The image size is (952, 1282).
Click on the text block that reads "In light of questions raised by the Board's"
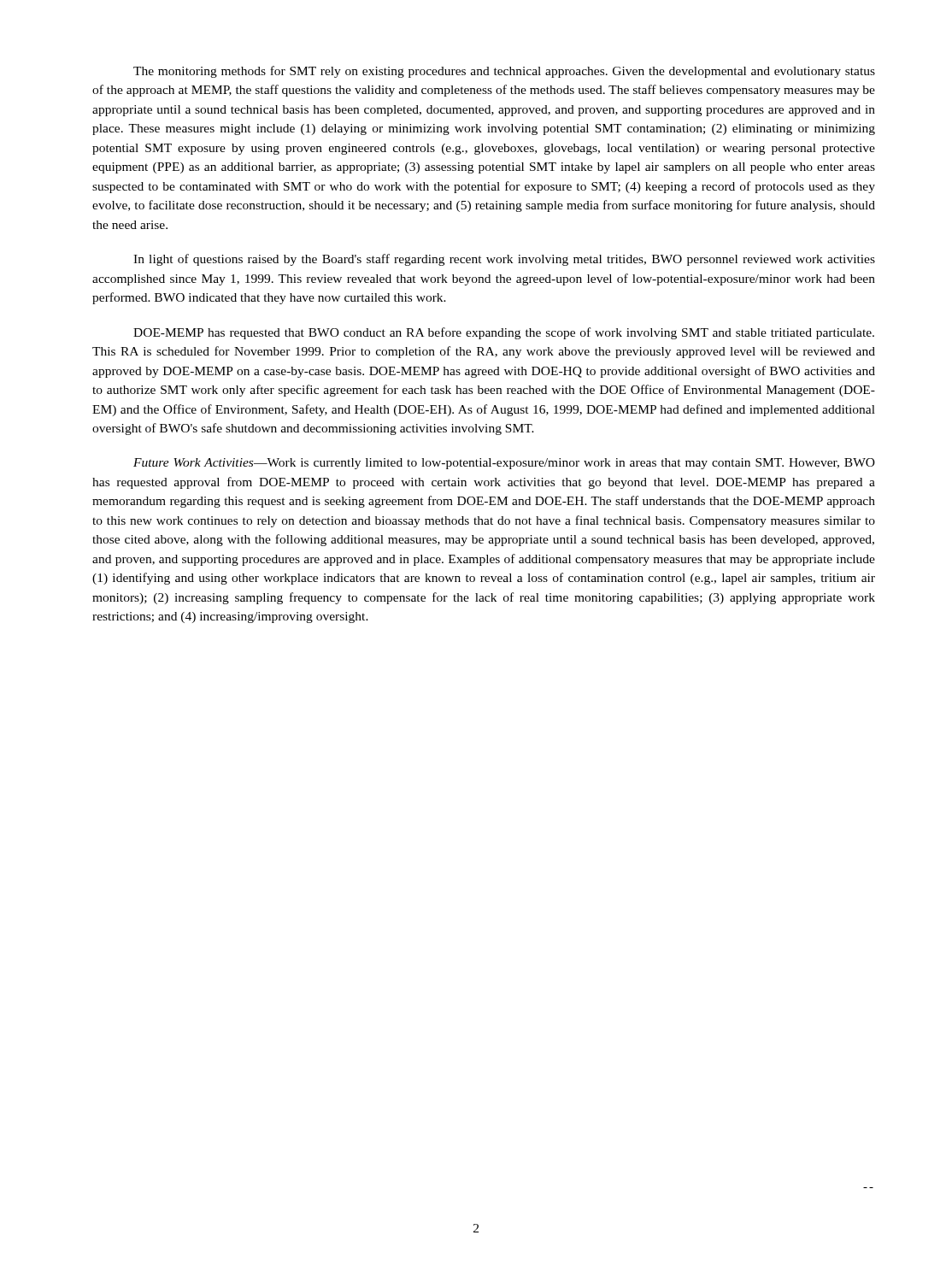(484, 279)
